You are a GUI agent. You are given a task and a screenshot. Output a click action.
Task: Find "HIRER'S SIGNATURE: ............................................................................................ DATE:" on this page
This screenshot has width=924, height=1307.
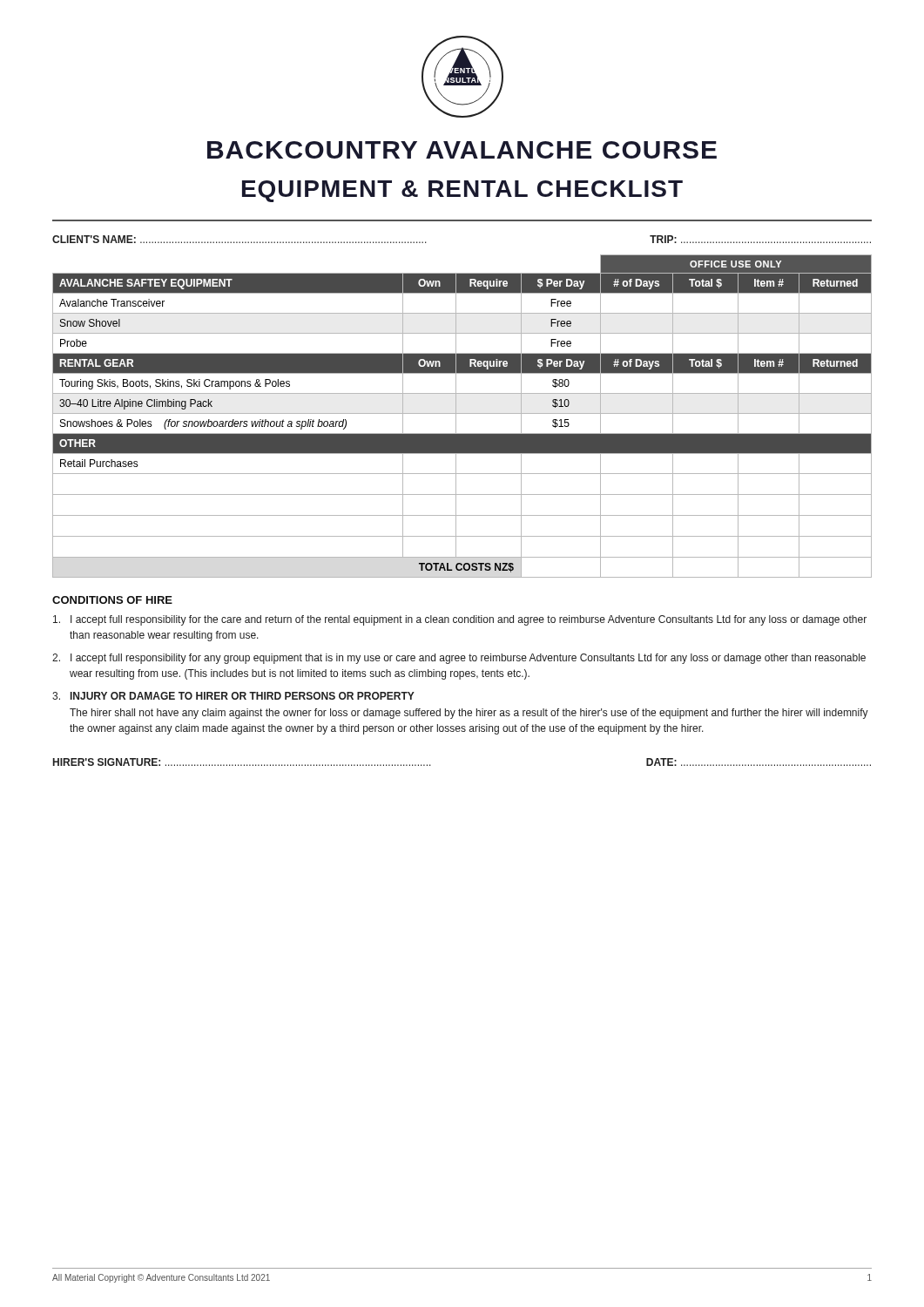pos(111,762)
